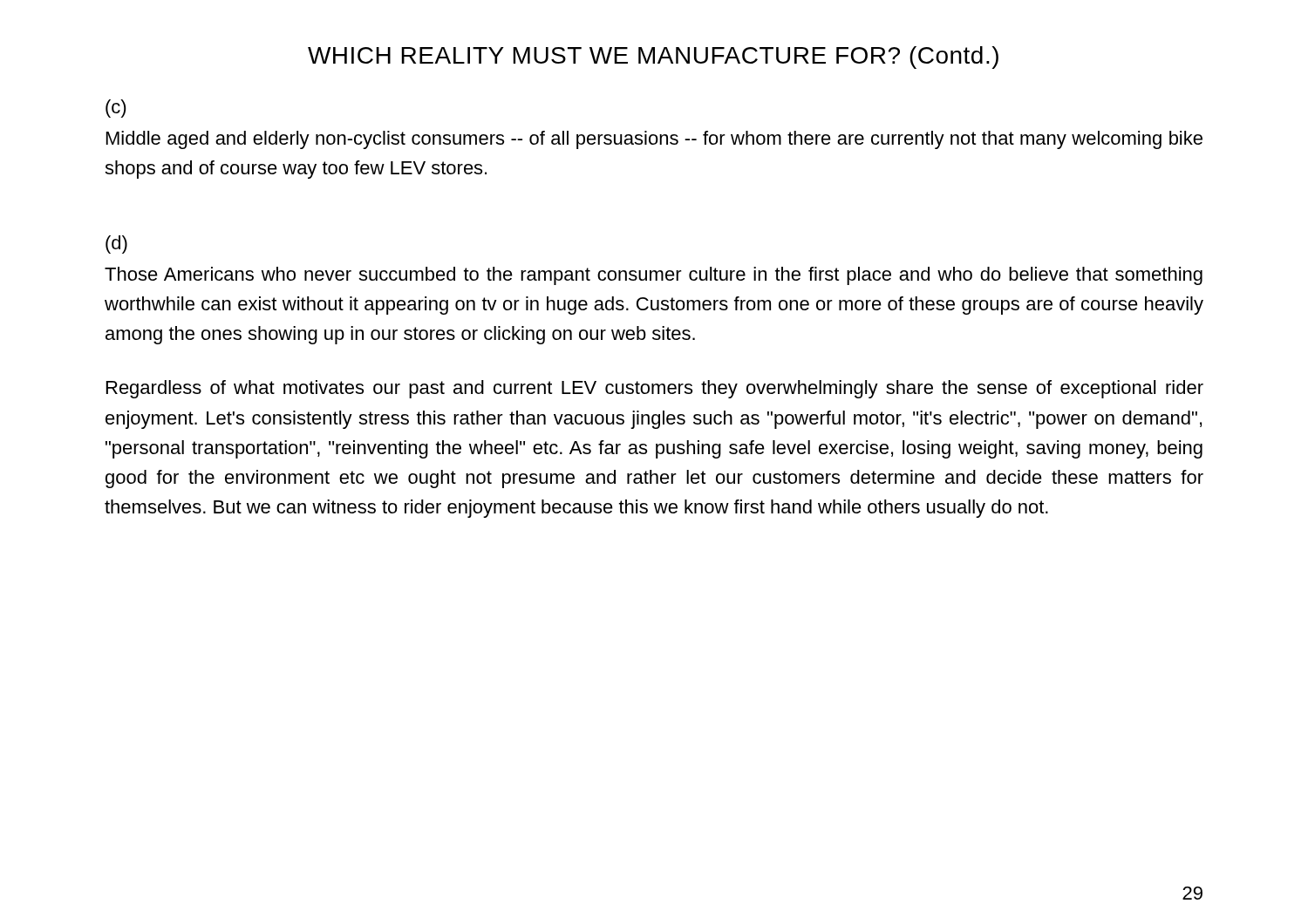Find the element starting "Those Americans who never succumbed to"
Viewport: 1308px width, 924px height.
[x=654, y=304]
